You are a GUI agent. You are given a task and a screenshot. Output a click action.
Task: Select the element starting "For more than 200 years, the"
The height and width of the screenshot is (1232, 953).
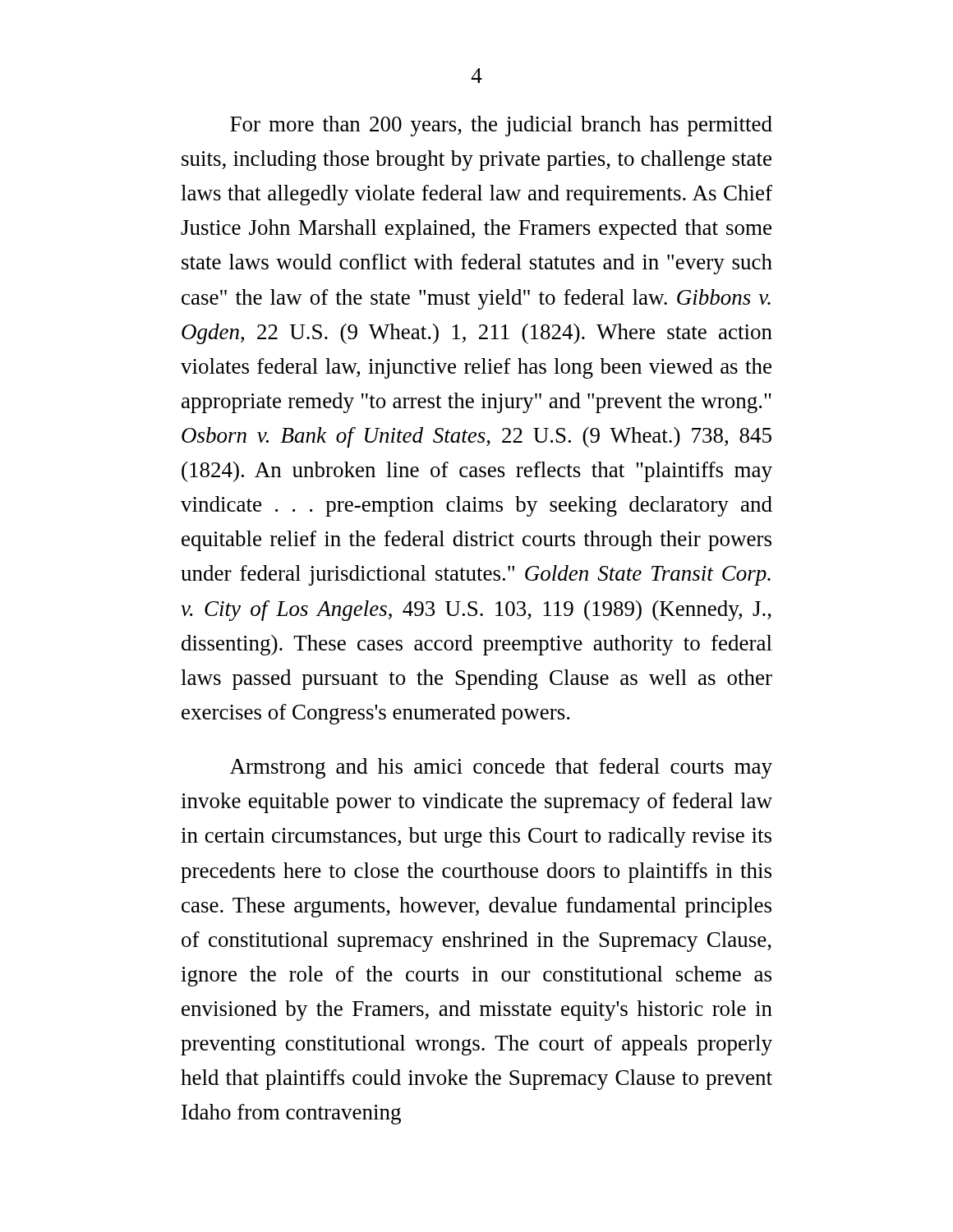(x=476, y=418)
